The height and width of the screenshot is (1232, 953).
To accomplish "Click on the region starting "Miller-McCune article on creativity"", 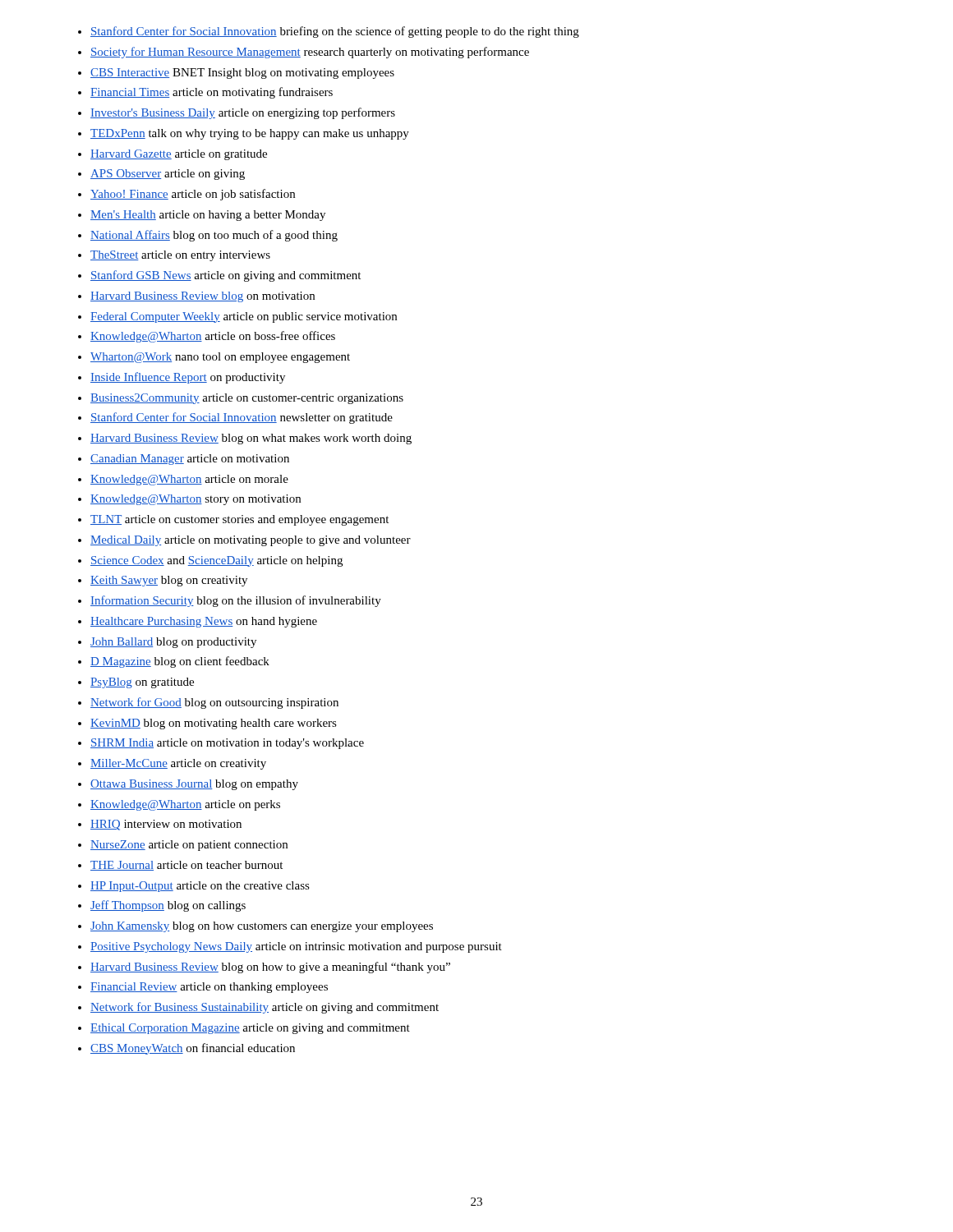I will tap(178, 763).
